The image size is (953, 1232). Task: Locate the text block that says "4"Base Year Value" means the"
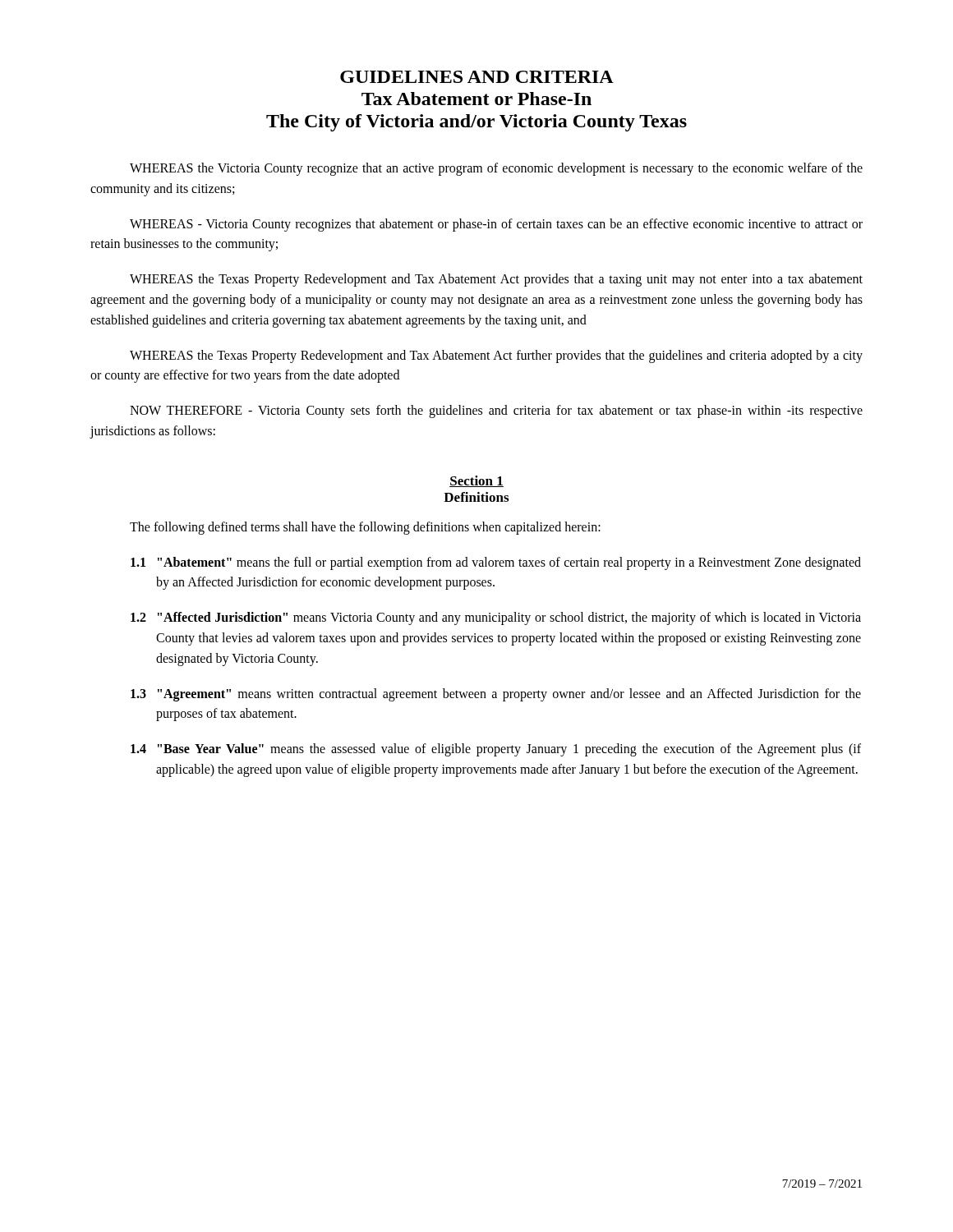point(476,760)
